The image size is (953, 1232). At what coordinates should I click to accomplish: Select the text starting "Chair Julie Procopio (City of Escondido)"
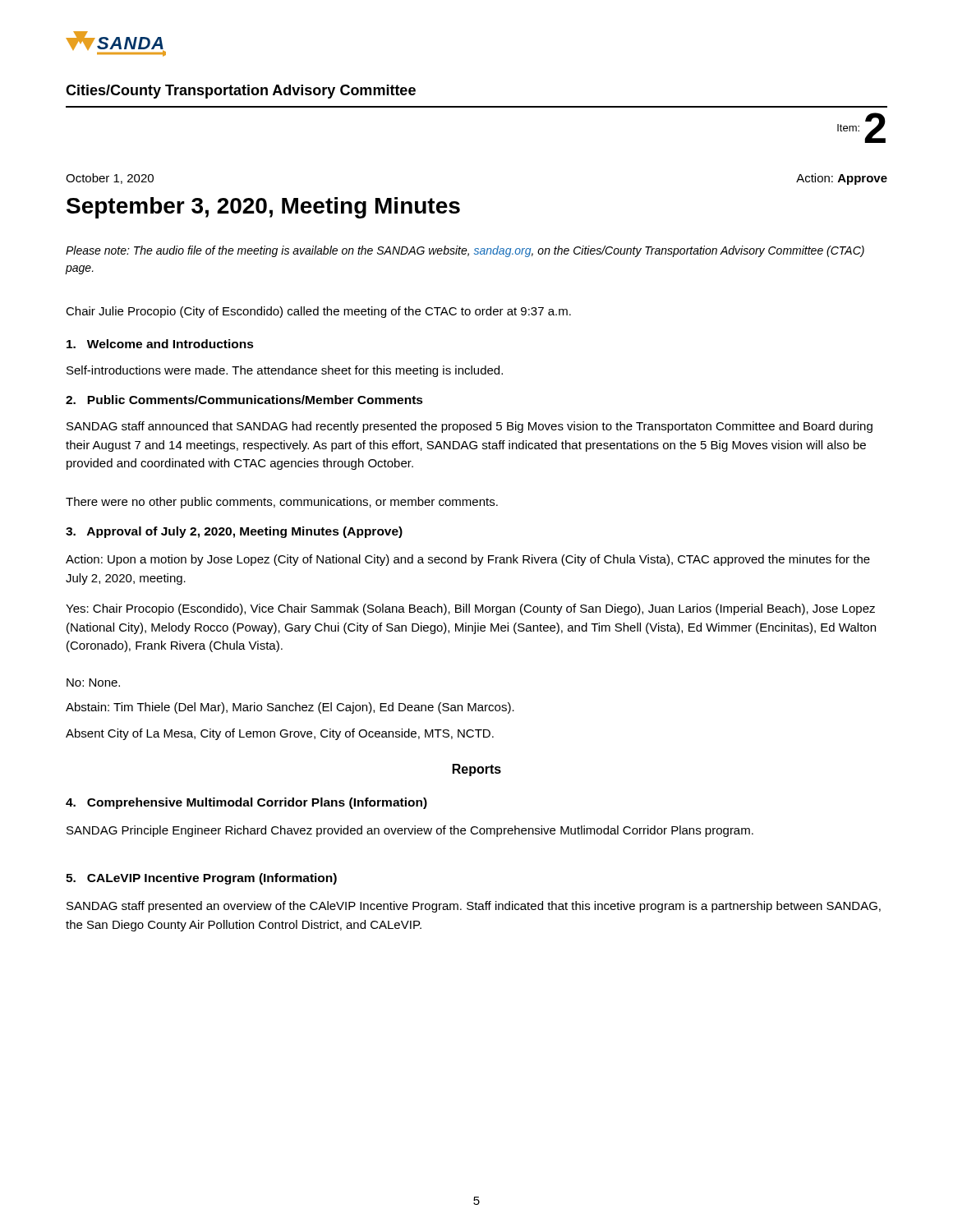click(319, 311)
